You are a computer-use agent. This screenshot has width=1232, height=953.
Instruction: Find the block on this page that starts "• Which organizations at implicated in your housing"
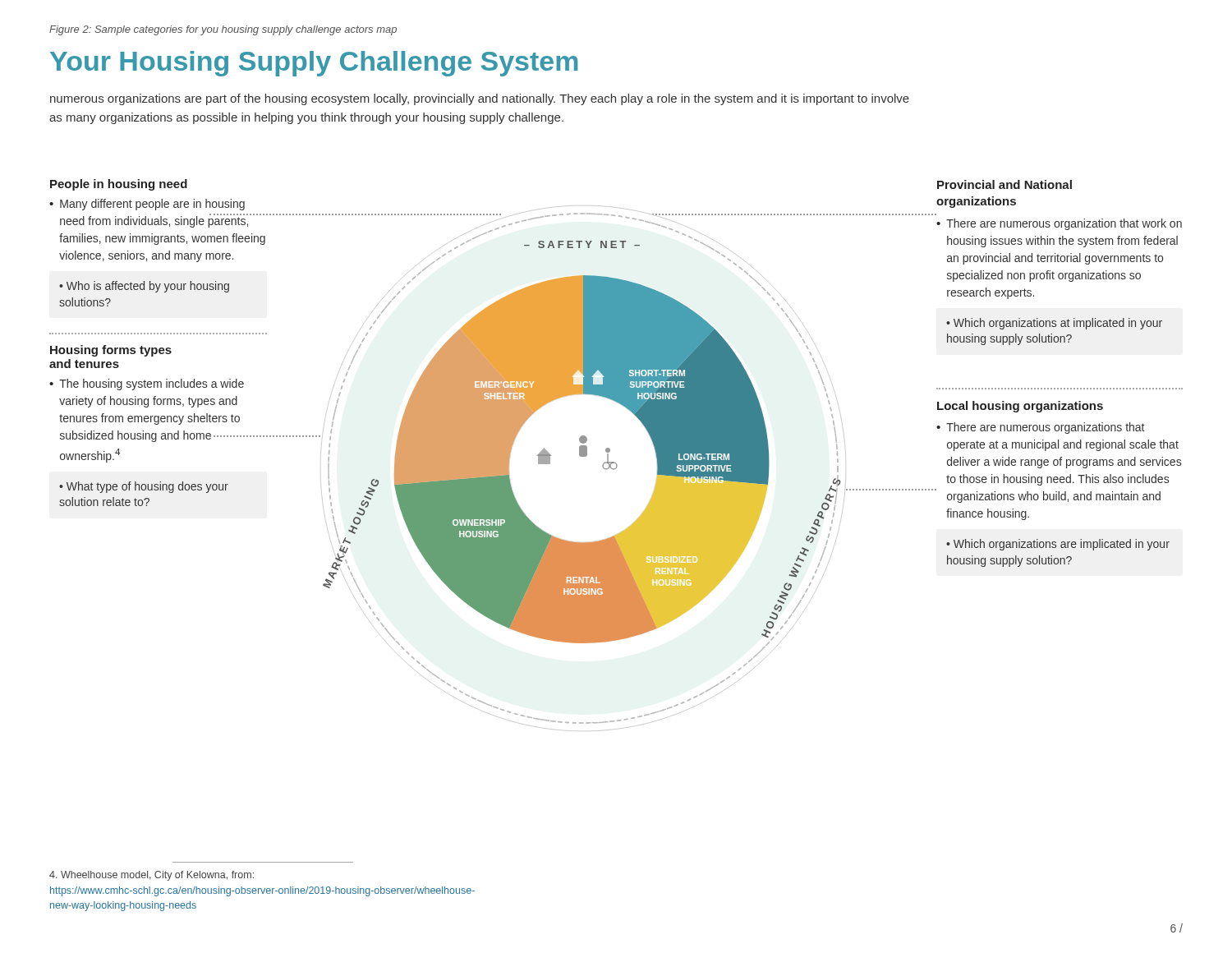click(x=1054, y=331)
